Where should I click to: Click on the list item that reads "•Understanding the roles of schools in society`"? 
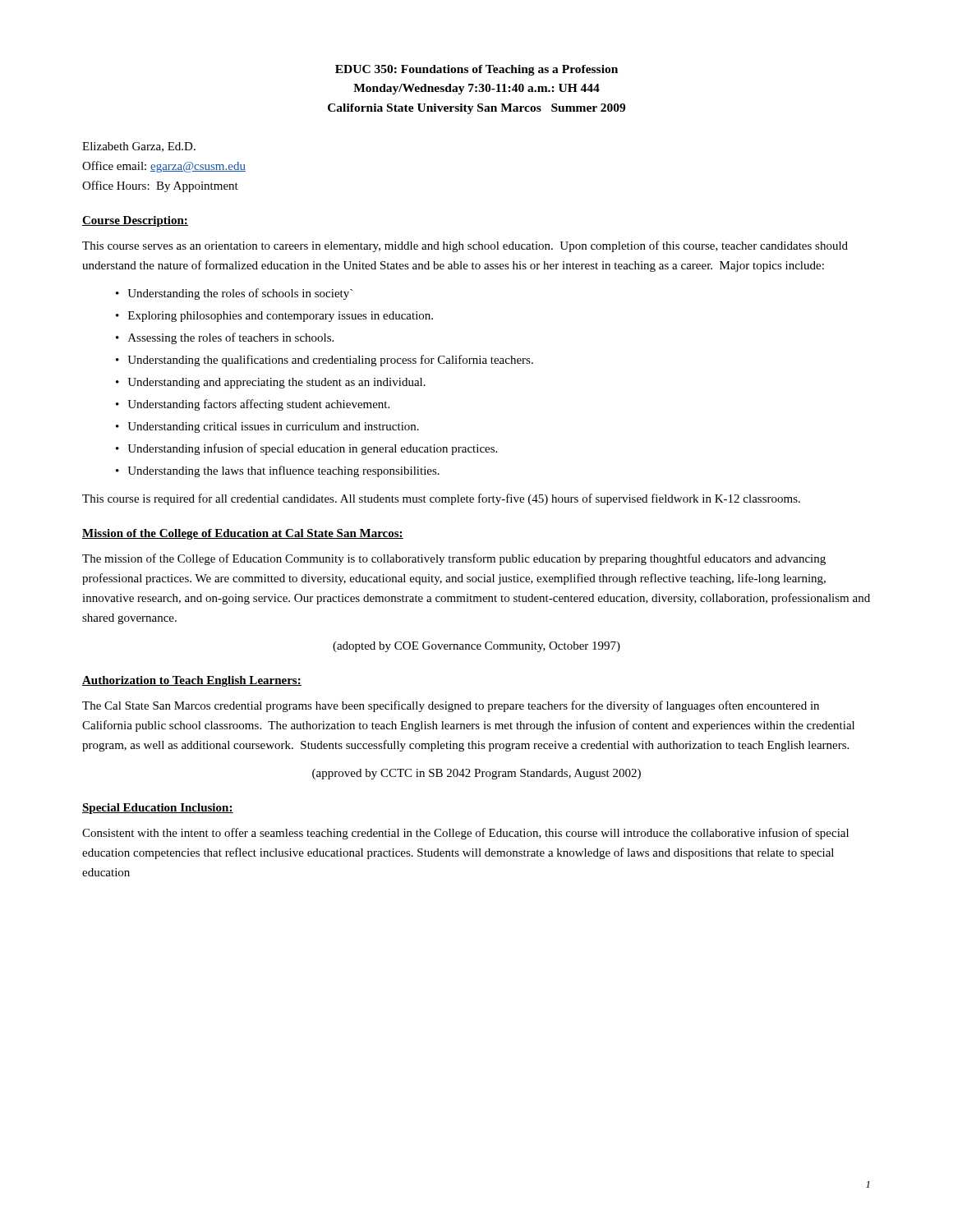pos(234,293)
